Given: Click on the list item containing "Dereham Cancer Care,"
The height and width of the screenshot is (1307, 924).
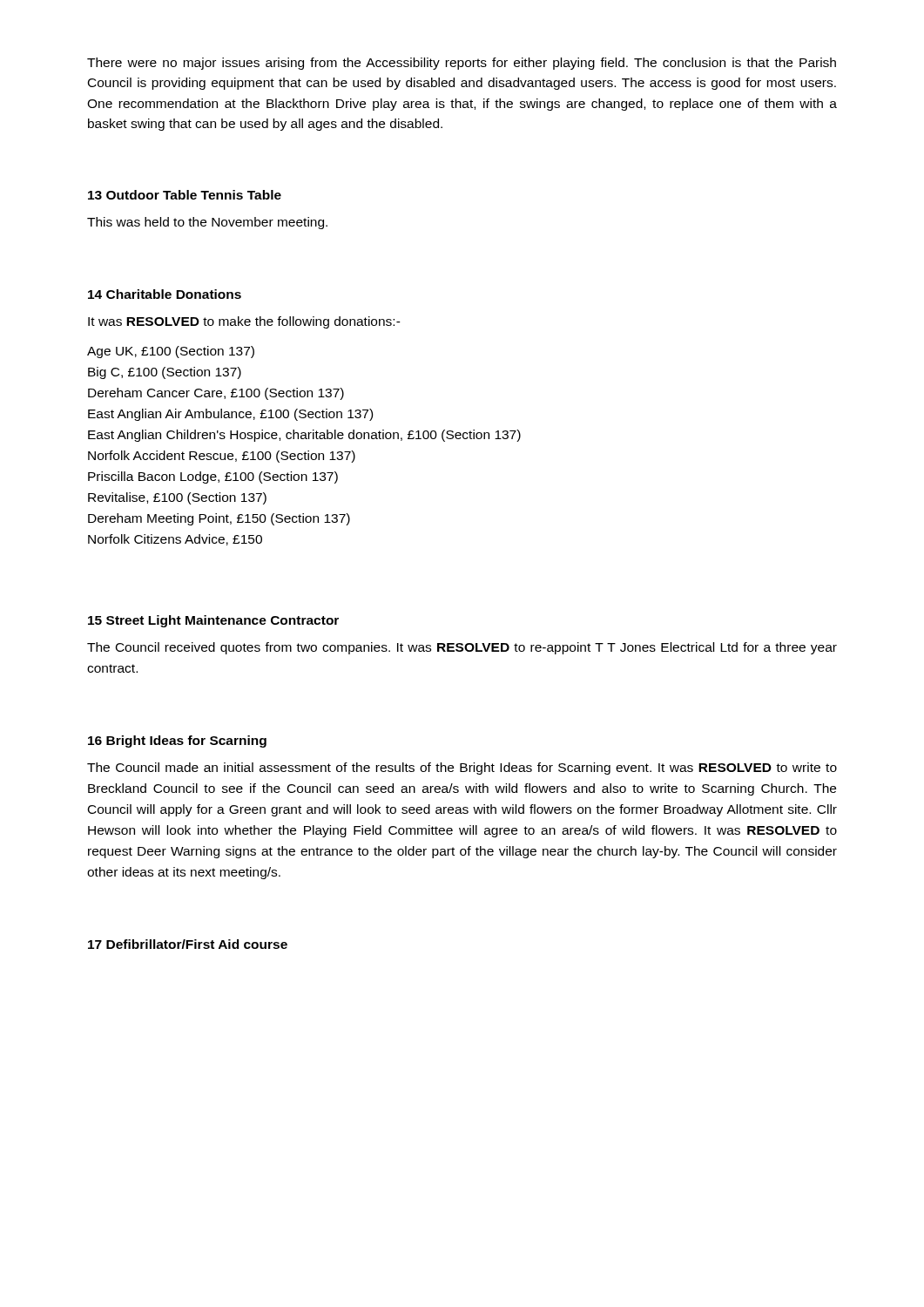Looking at the screenshot, I should pyautogui.click(x=216, y=393).
